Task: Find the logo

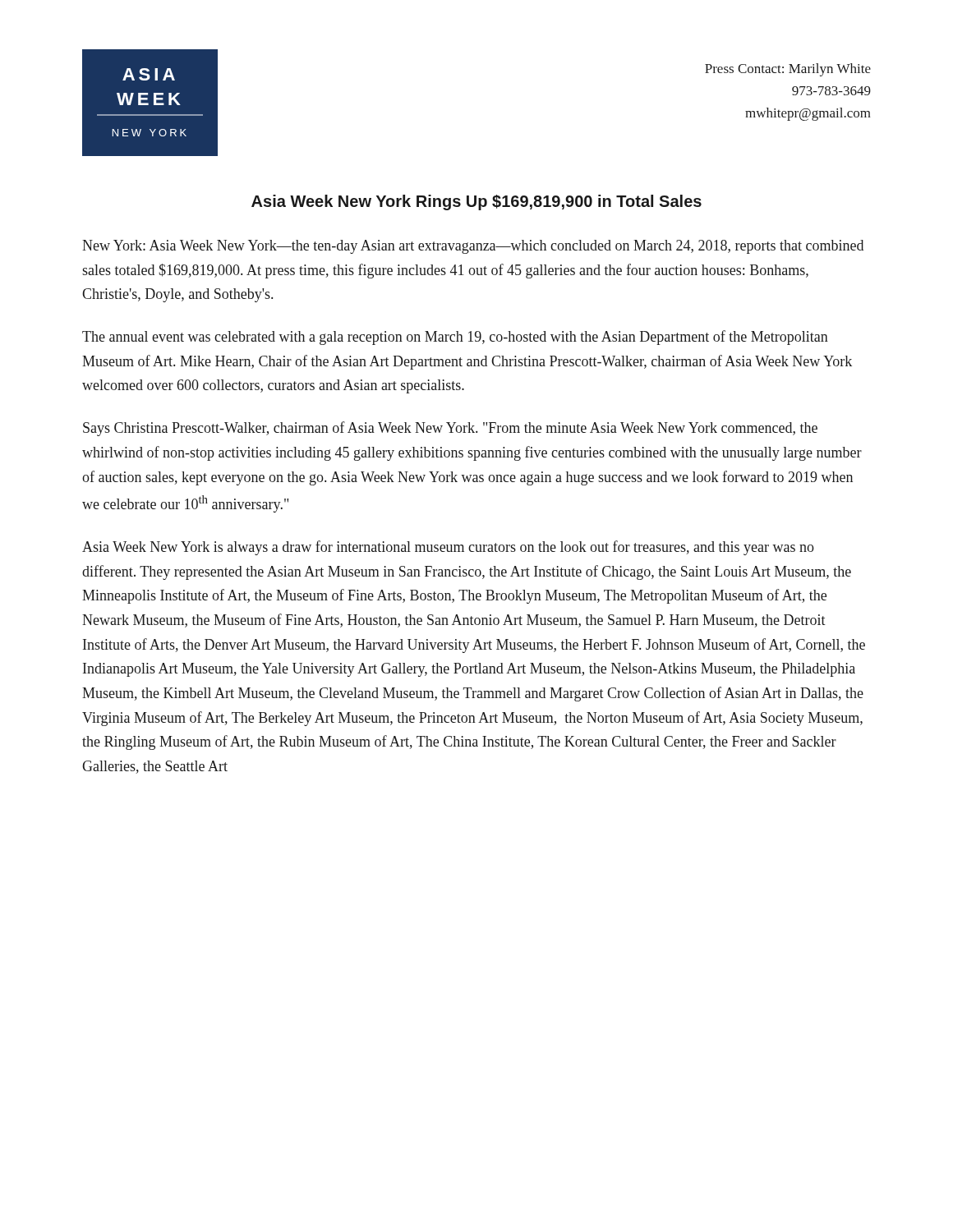Action: pyautogui.click(x=152, y=104)
